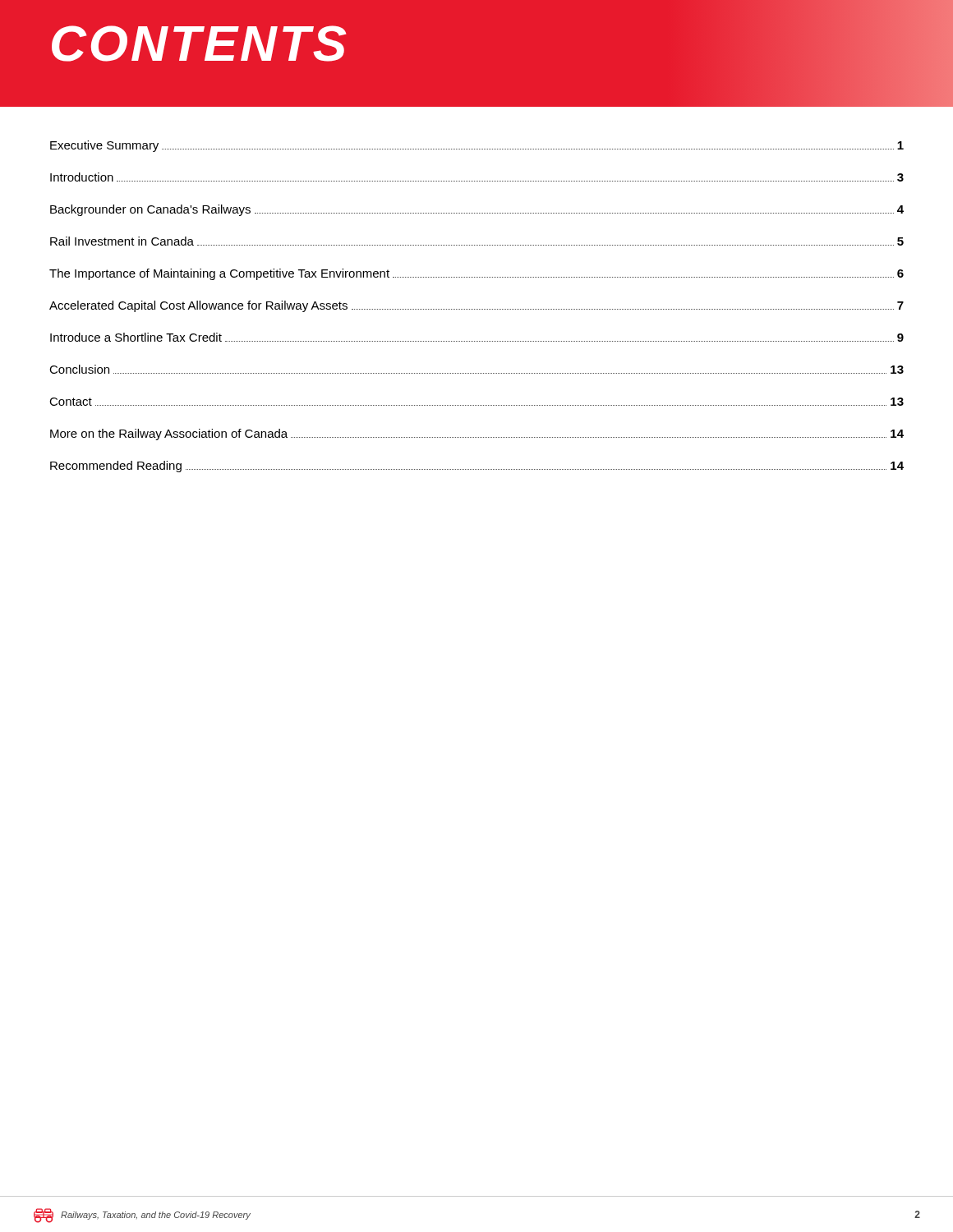Select the list item that reads "Executive Summary 1"

pos(476,145)
